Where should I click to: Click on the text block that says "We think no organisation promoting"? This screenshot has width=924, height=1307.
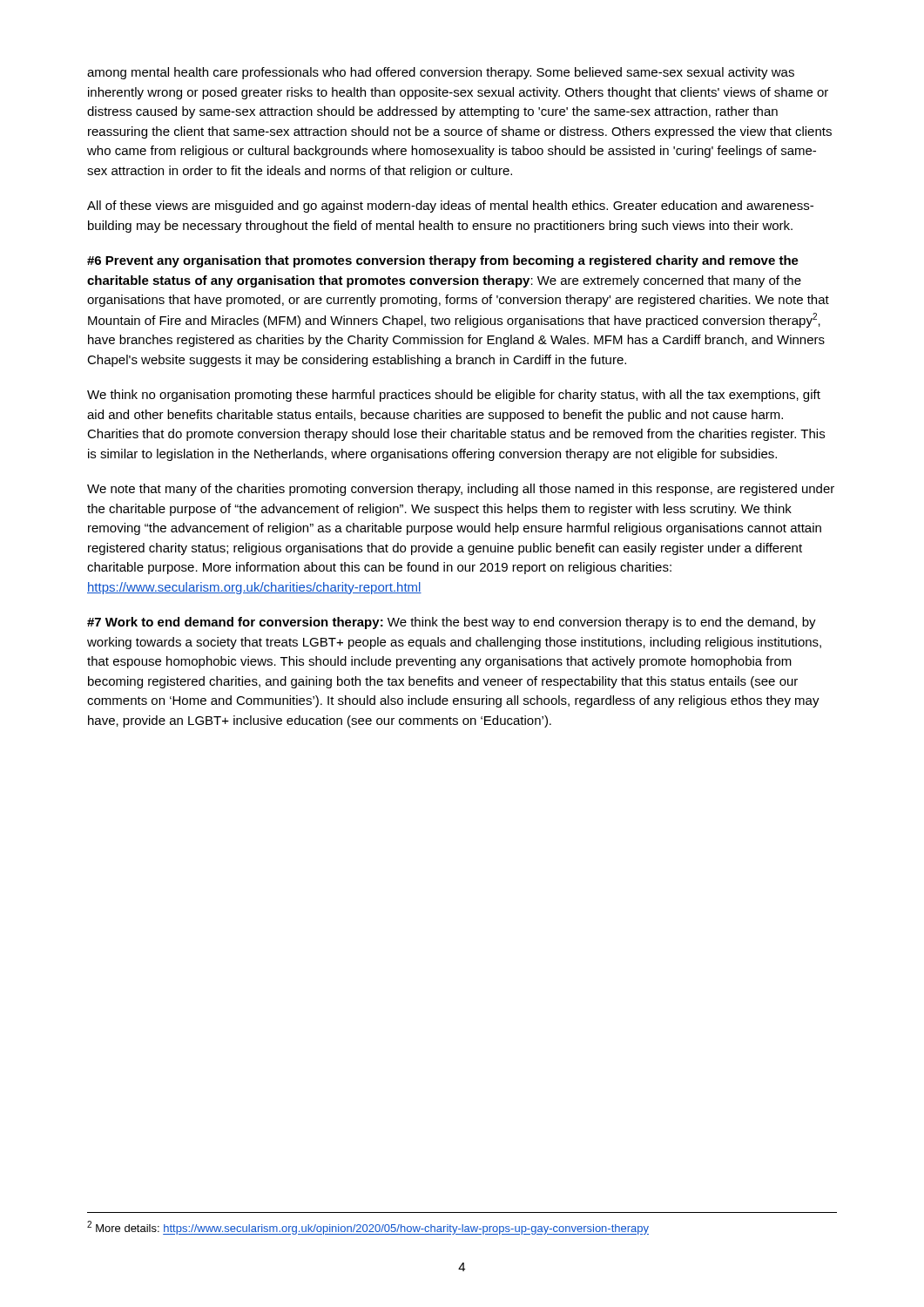click(456, 424)
